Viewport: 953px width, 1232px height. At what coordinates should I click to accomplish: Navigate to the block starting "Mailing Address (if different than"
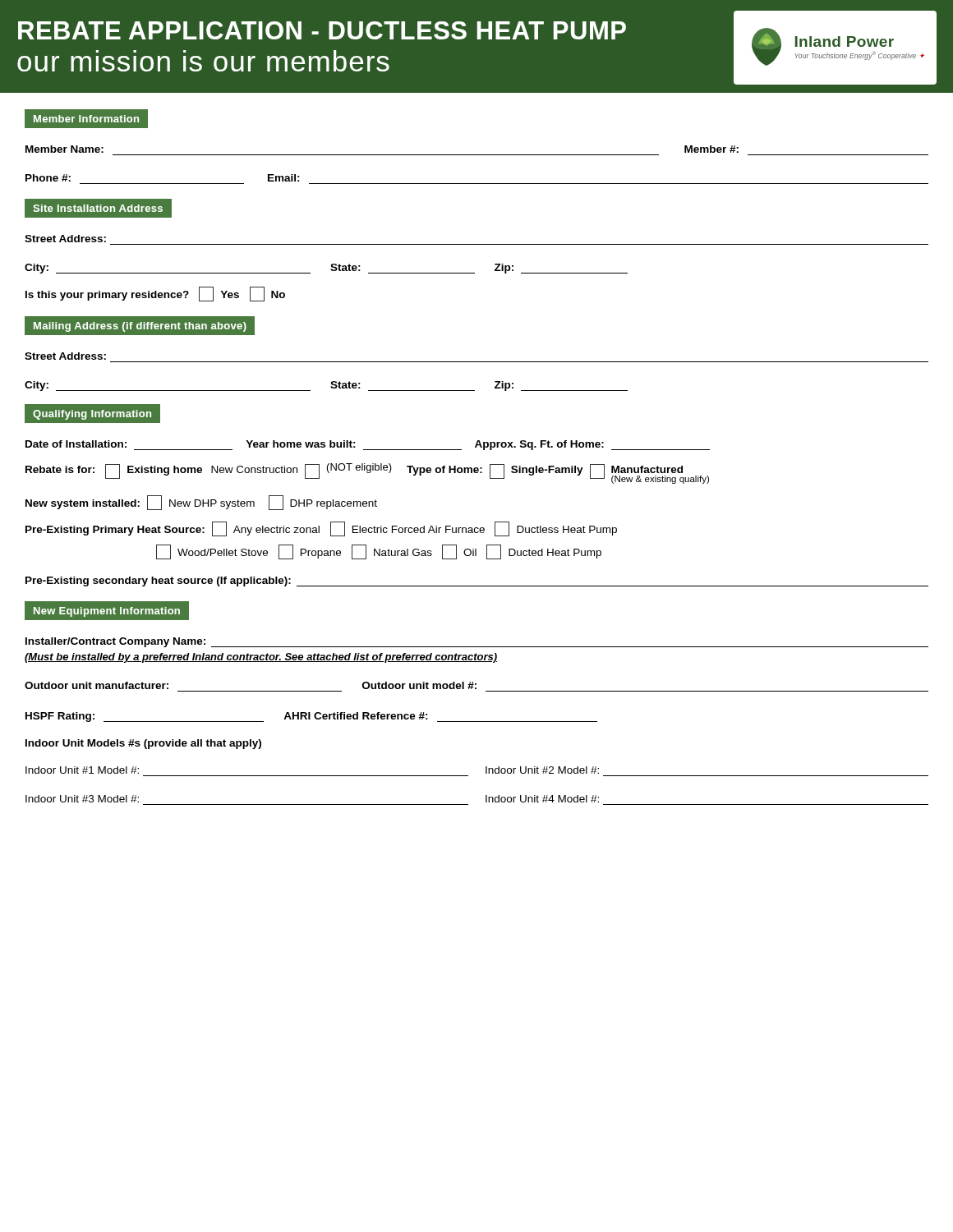pyautogui.click(x=140, y=326)
